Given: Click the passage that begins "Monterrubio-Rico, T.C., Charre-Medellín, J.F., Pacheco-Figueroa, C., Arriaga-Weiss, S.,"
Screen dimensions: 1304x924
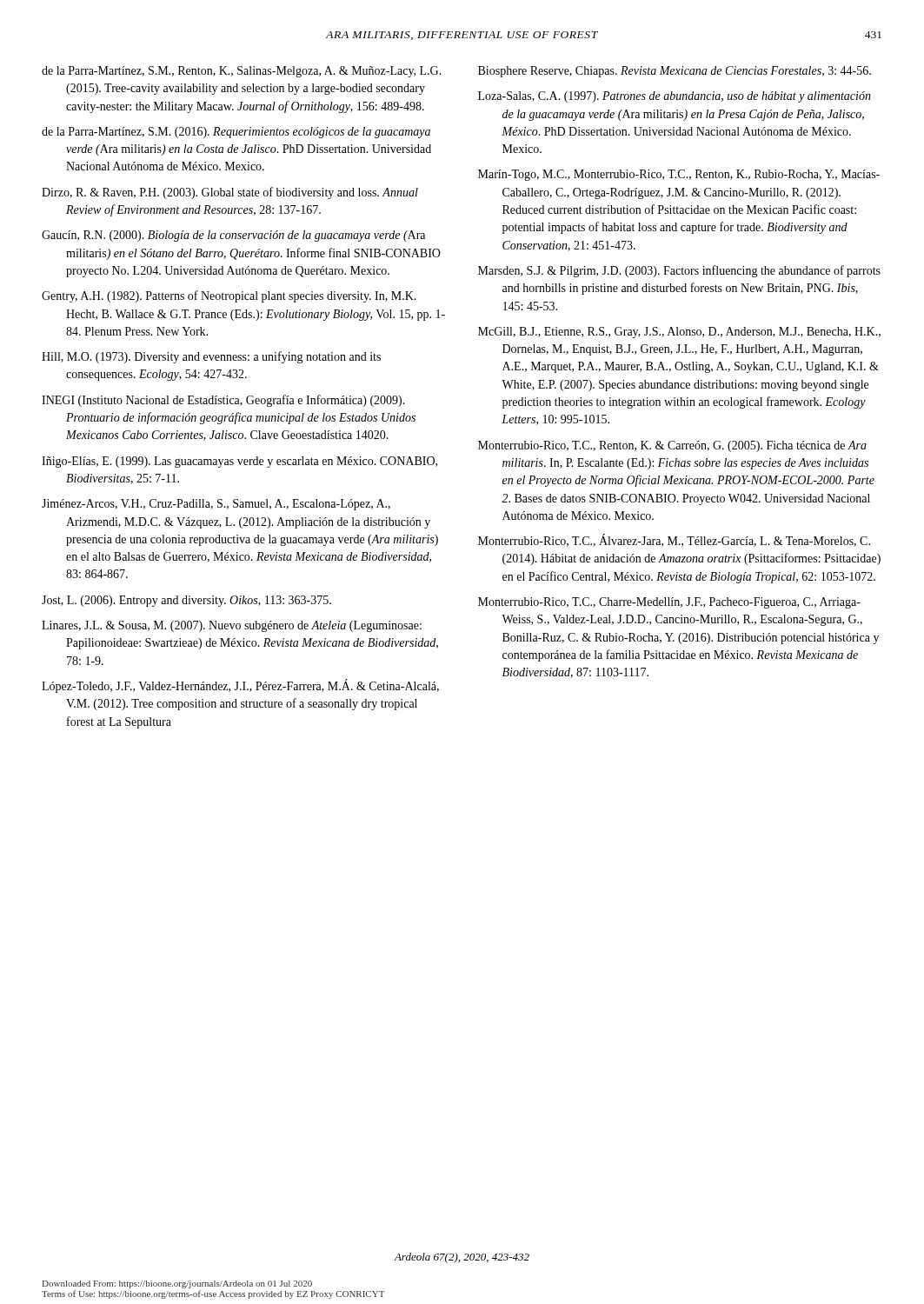Looking at the screenshot, I should tap(678, 637).
